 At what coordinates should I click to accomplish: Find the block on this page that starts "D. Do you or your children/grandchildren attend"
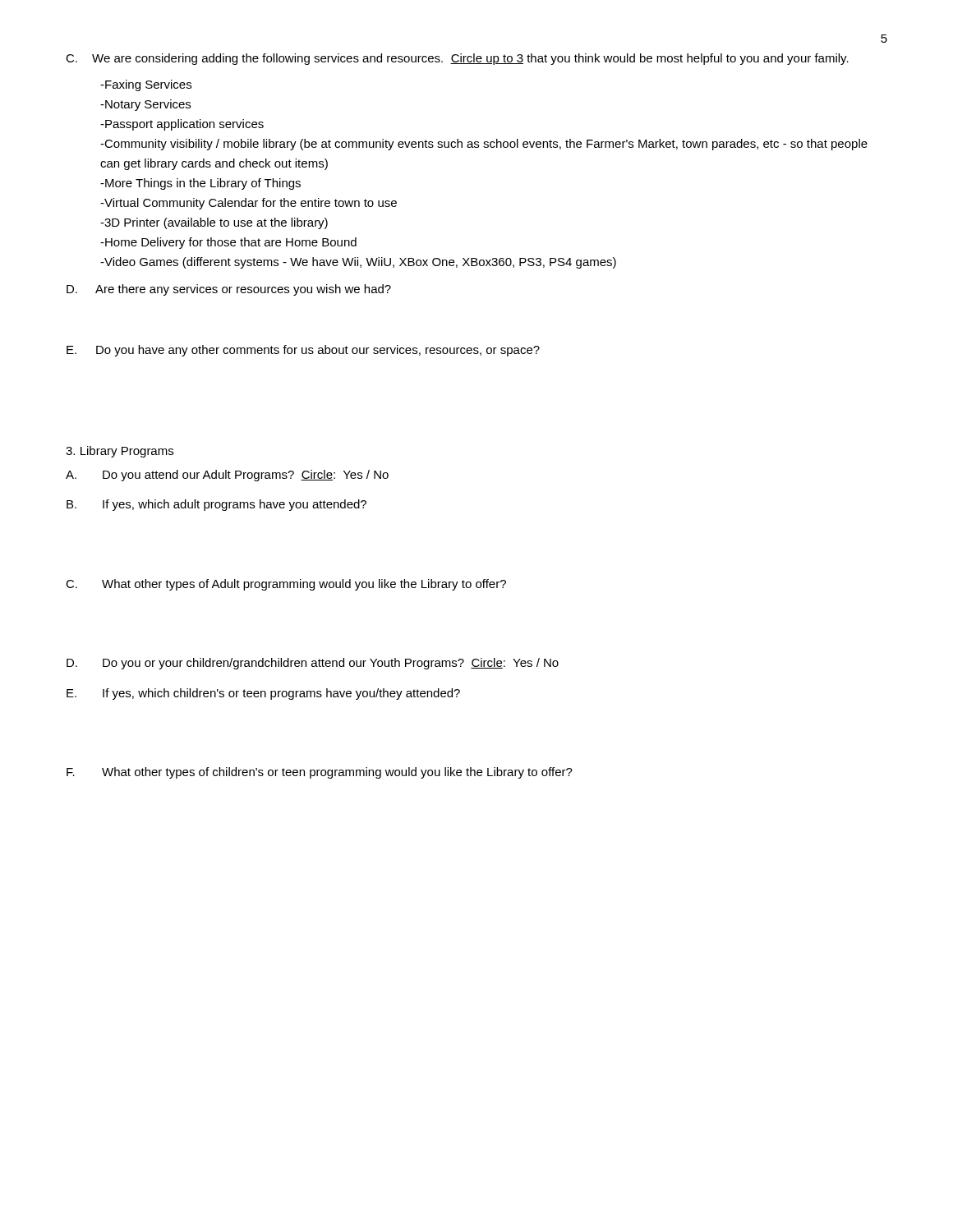tap(476, 663)
